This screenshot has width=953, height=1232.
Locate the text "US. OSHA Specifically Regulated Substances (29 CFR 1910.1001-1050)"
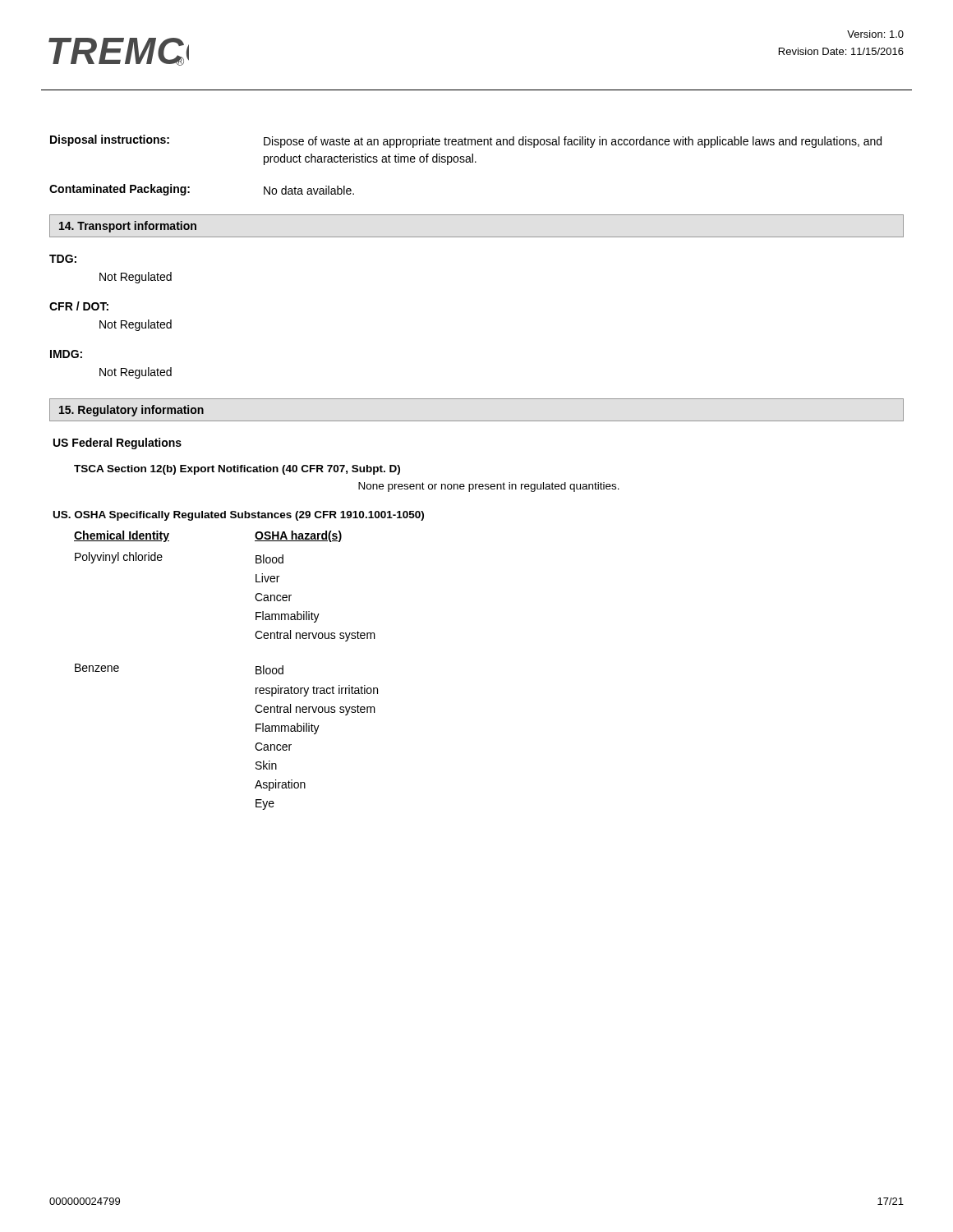[239, 515]
